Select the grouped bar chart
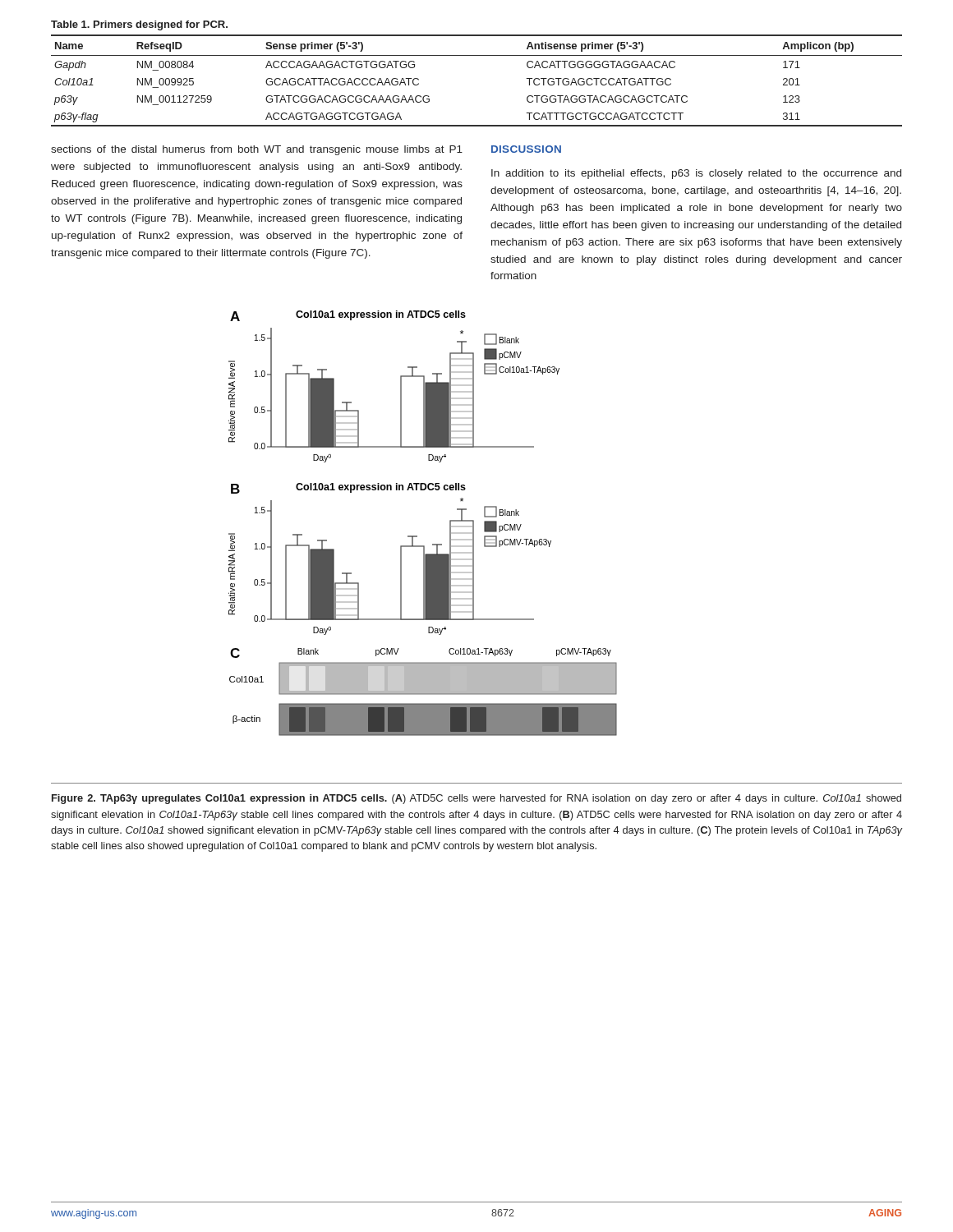The image size is (953, 1232). pyautogui.click(x=476, y=537)
